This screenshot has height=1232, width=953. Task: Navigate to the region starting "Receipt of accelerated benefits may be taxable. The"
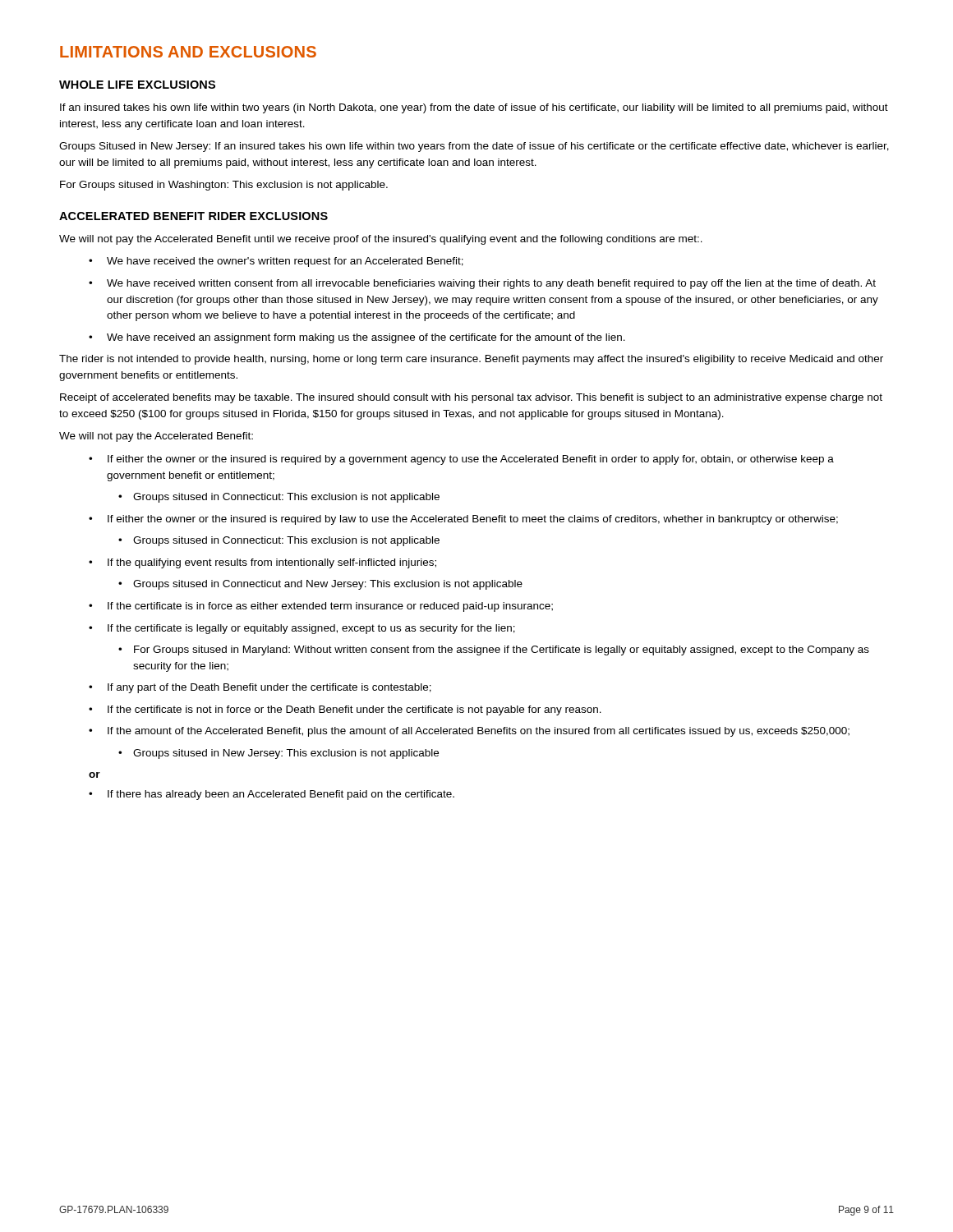[471, 405]
